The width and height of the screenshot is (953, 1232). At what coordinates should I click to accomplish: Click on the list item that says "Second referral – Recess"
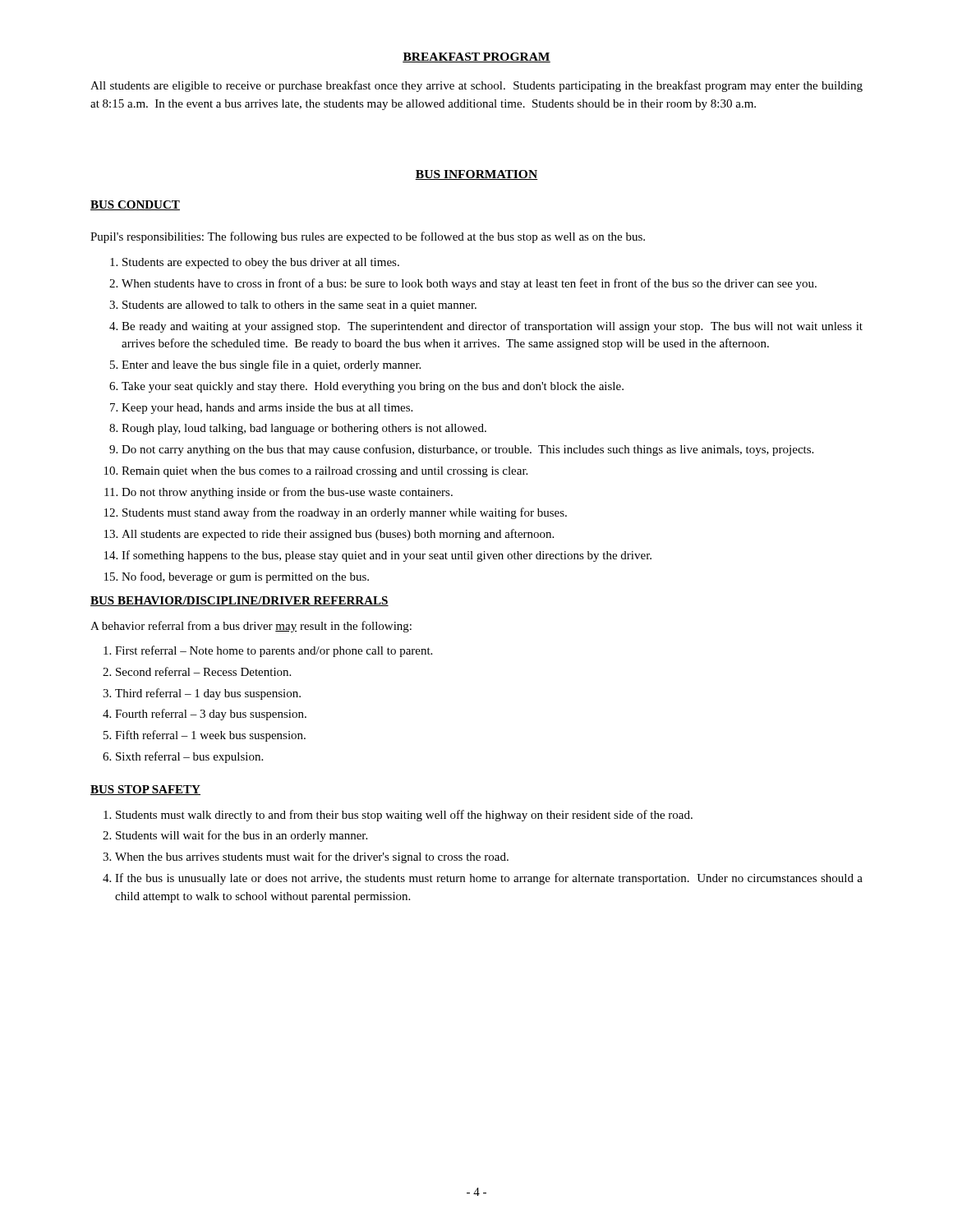[x=203, y=672]
